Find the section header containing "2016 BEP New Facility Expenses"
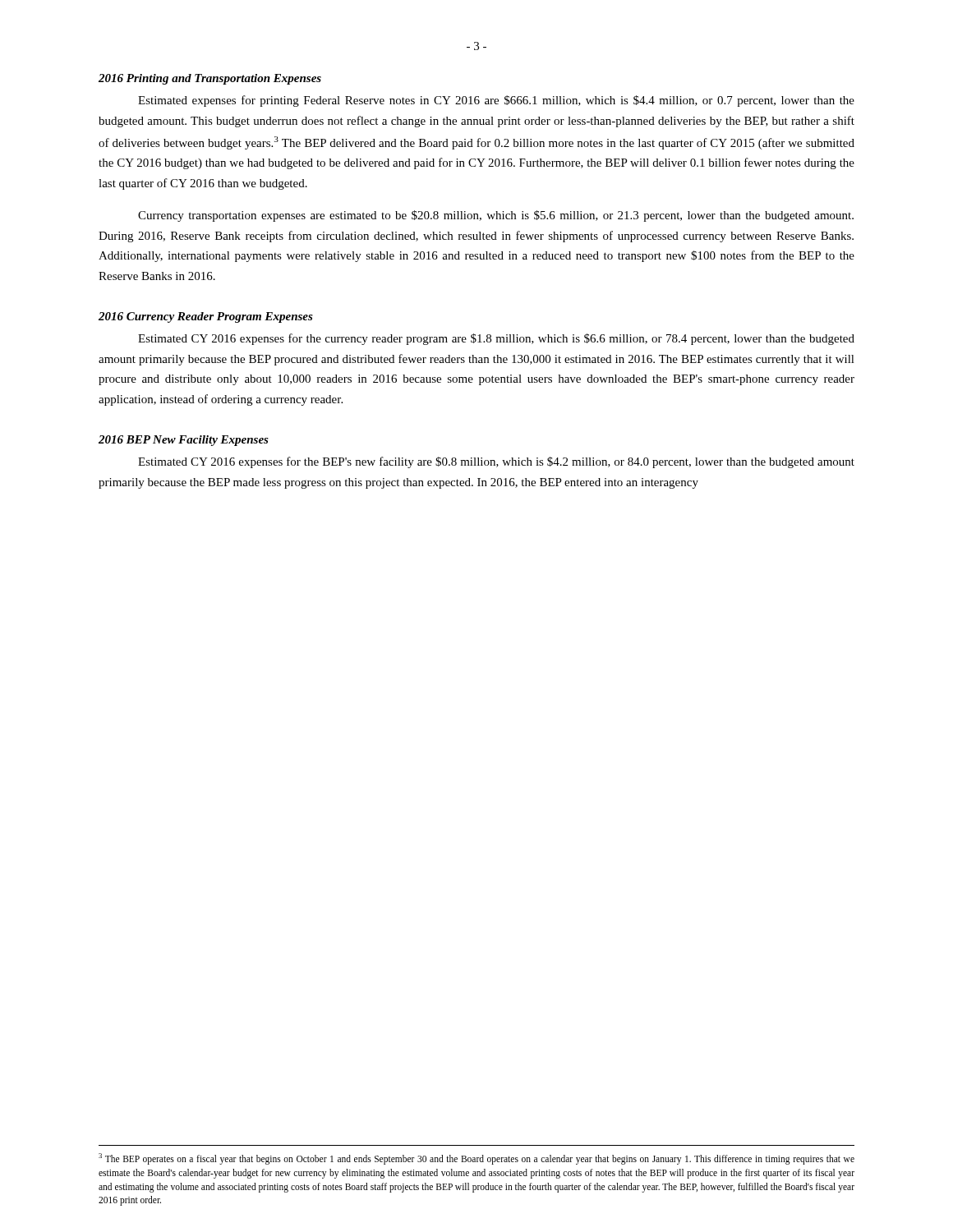 (184, 439)
